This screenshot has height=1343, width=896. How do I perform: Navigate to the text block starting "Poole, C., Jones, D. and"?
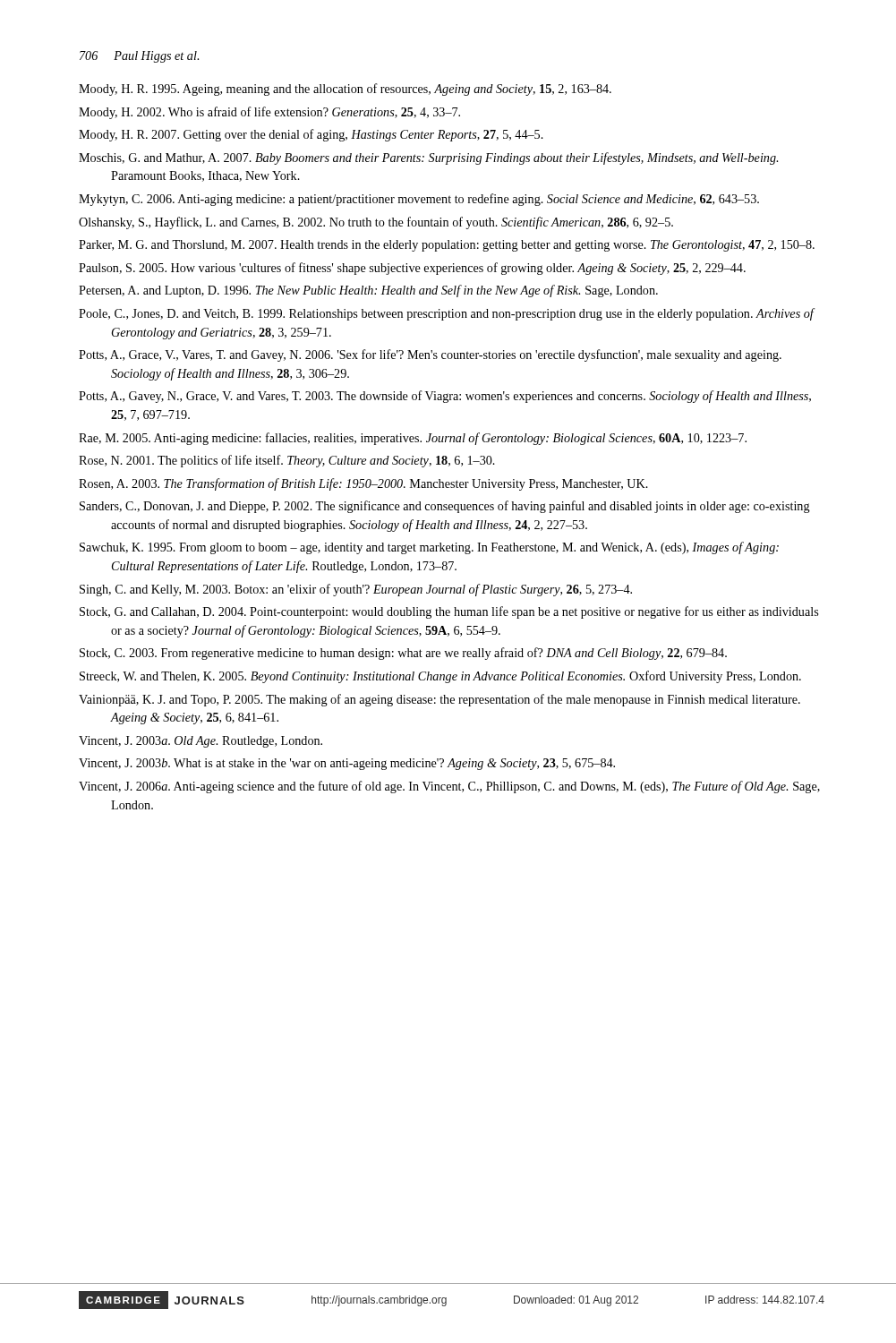tap(446, 323)
